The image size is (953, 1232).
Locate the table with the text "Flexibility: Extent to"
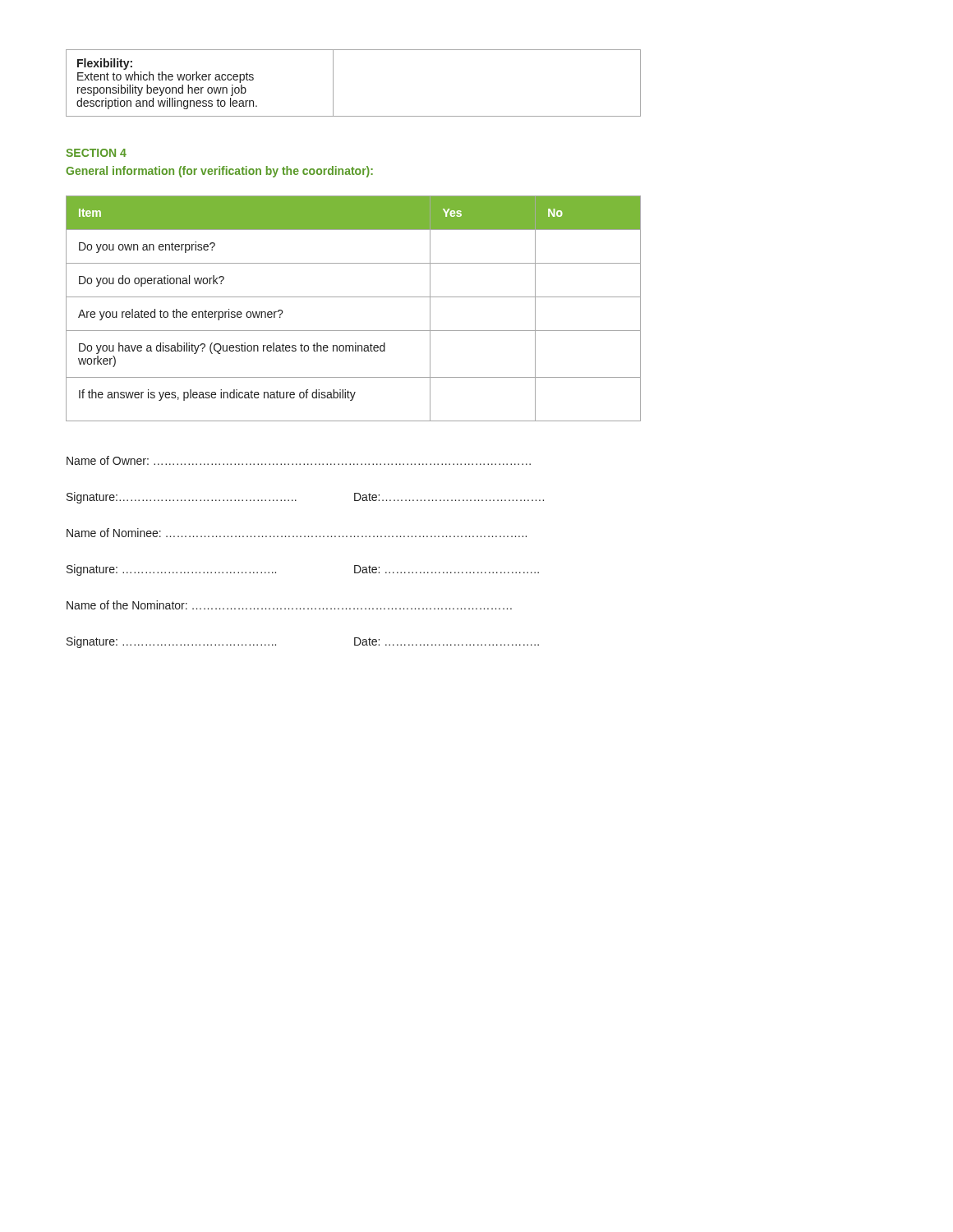pyautogui.click(x=476, y=83)
